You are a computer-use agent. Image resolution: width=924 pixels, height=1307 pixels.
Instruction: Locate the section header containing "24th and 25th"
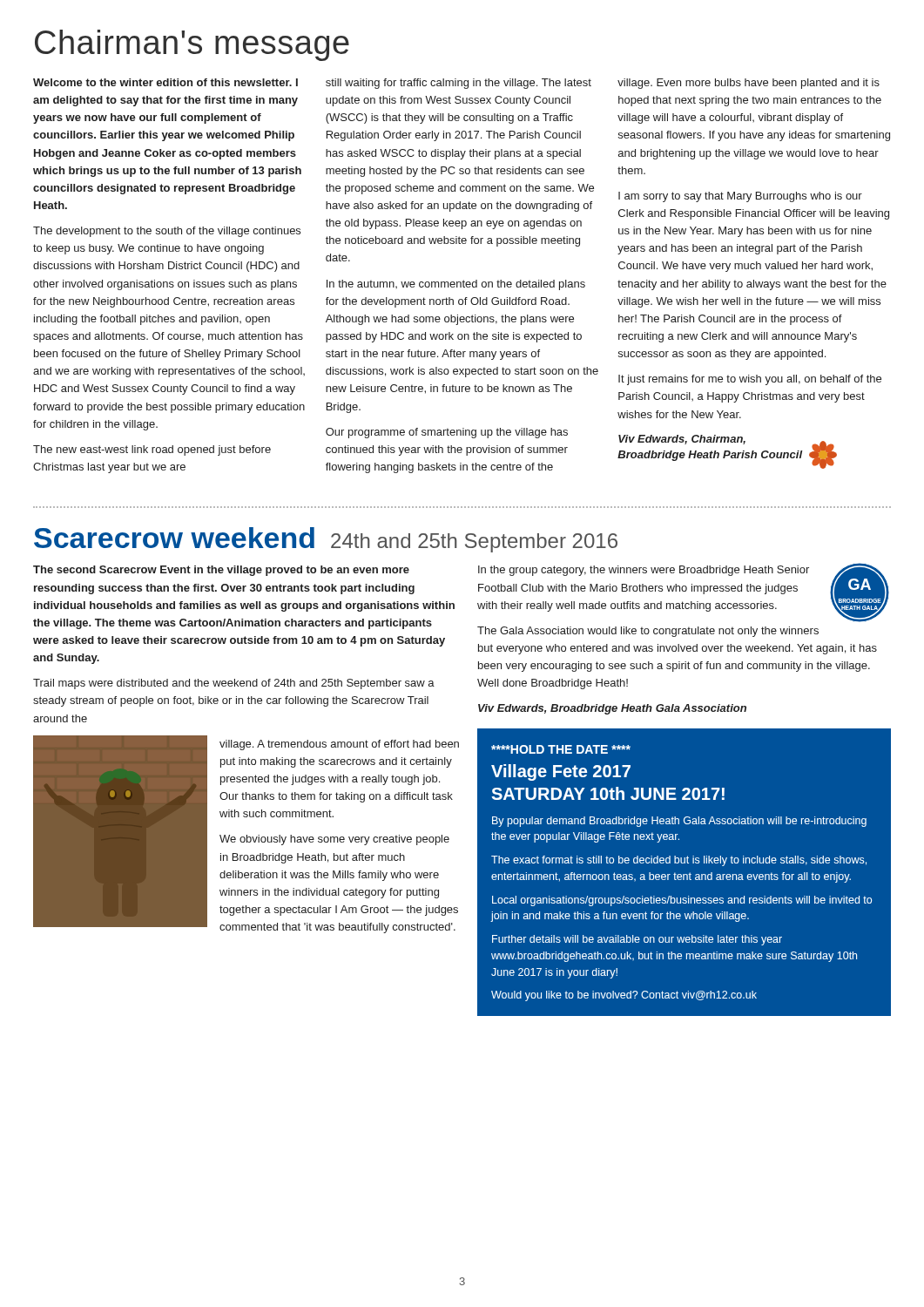pyautogui.click(x=474, y=541)
